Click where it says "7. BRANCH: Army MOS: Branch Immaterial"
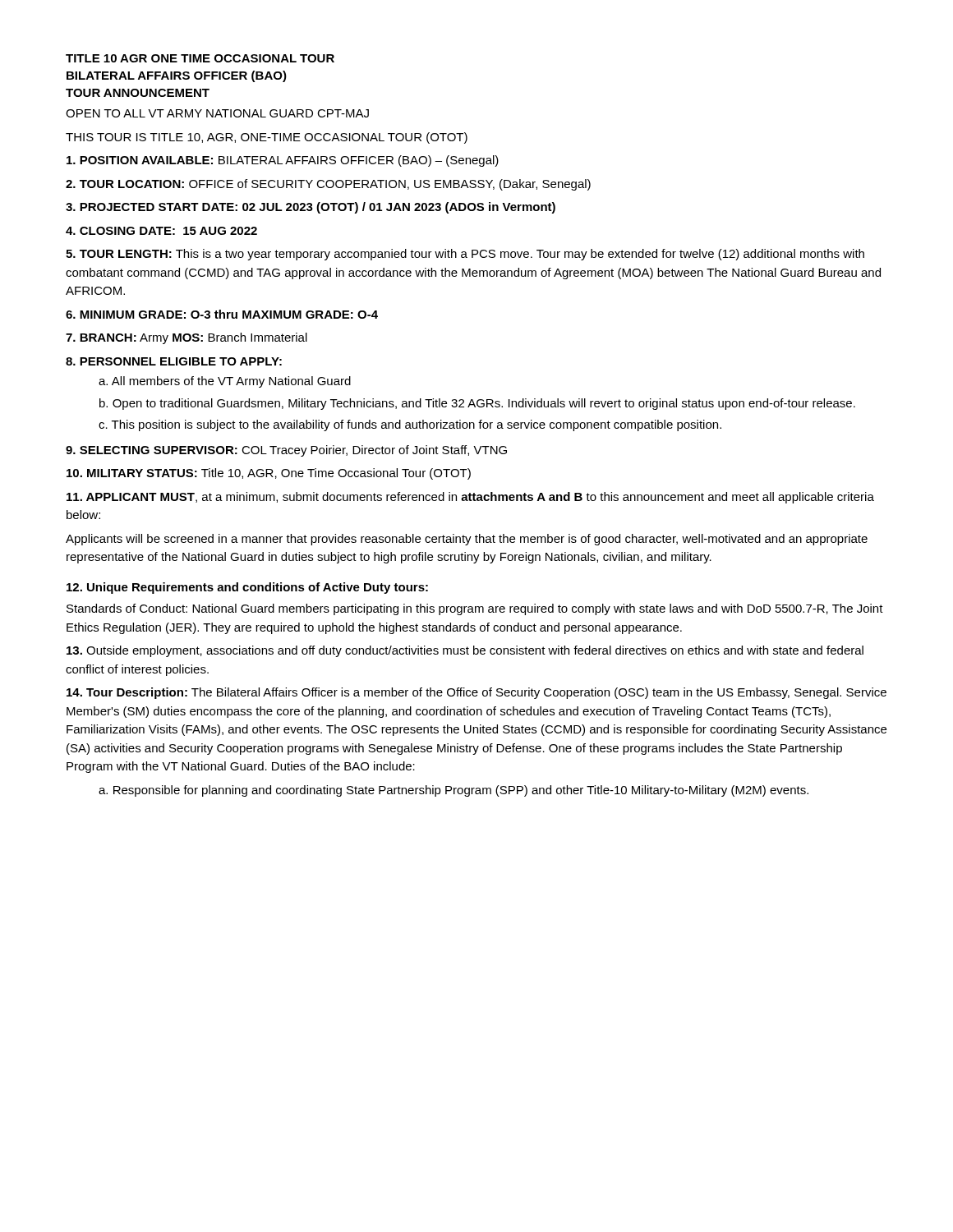 [187, 337]
